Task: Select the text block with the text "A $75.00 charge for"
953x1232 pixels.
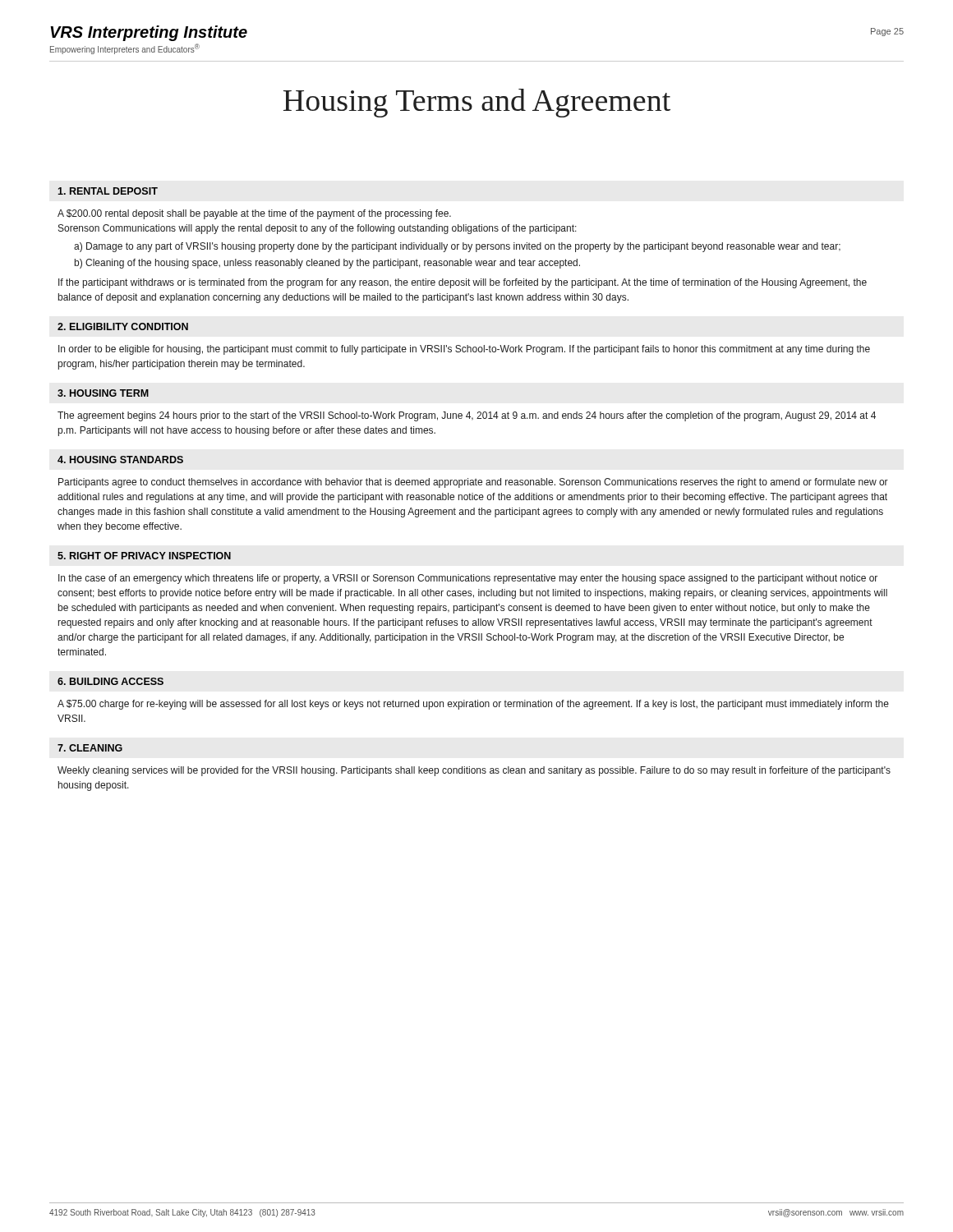Action: point(476,711)
